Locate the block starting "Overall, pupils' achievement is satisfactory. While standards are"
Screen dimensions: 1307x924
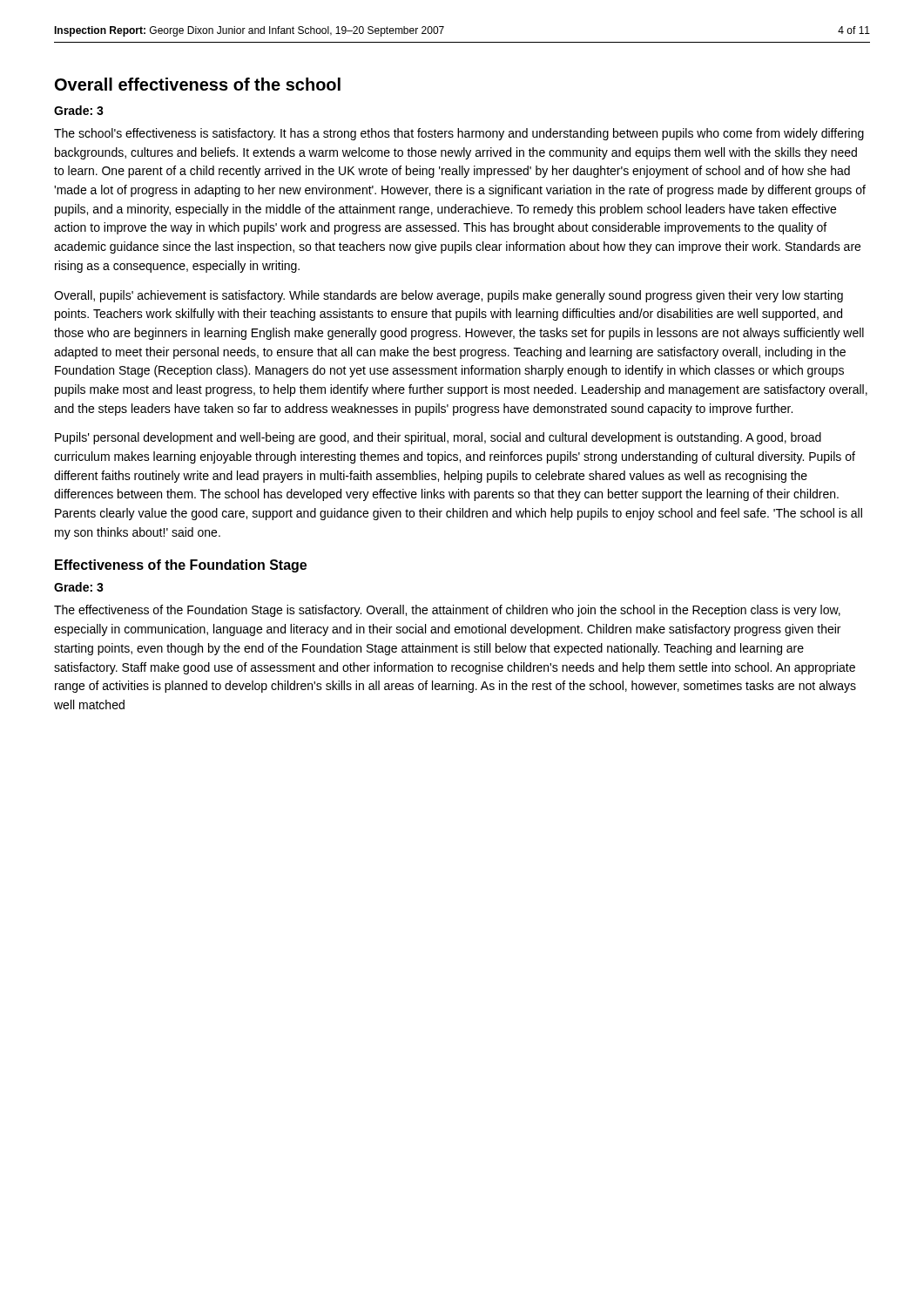[x=461, y=352]
